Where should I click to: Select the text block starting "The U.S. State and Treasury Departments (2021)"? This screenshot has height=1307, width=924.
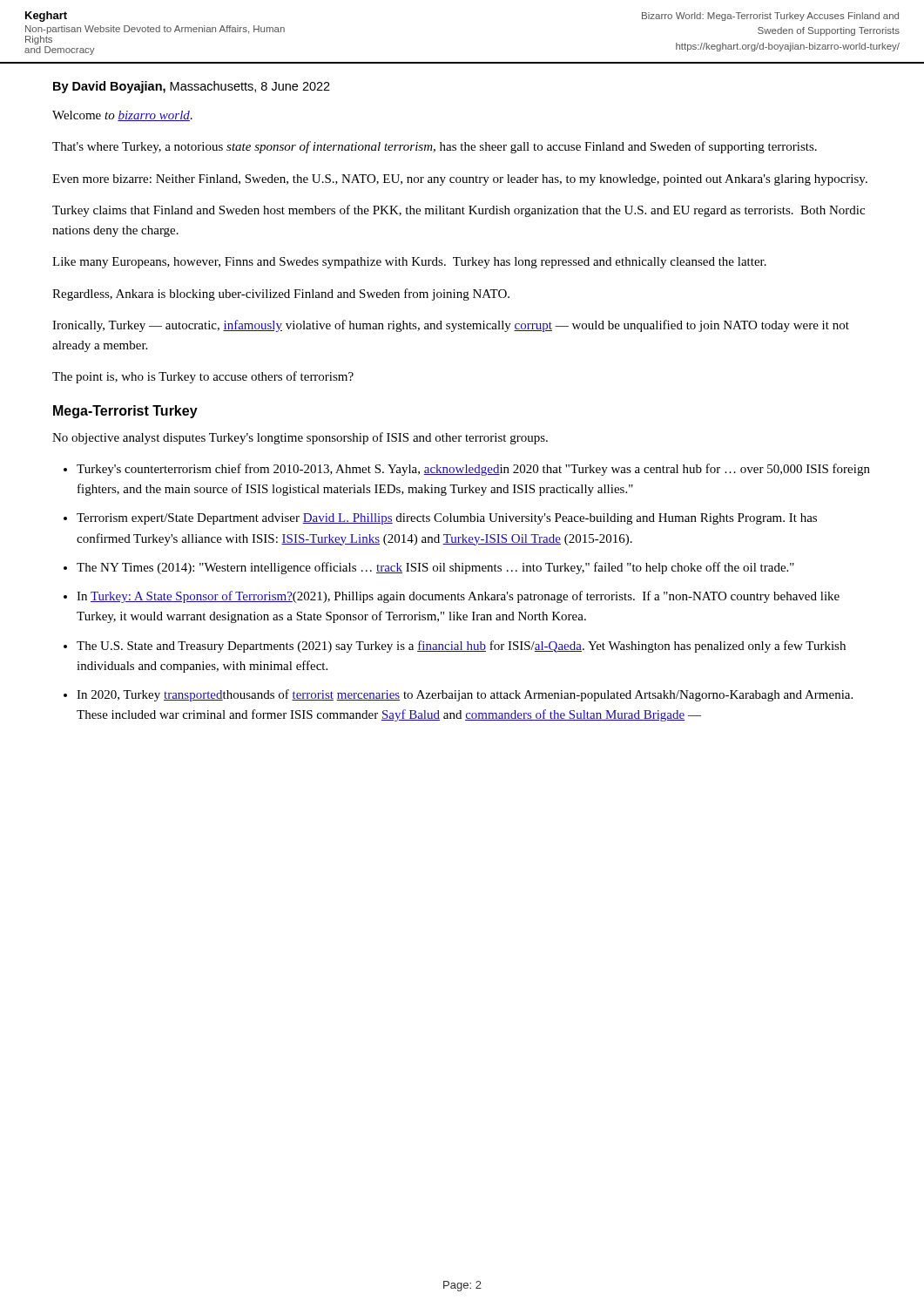pyautogui.click(x=474, y=656)
